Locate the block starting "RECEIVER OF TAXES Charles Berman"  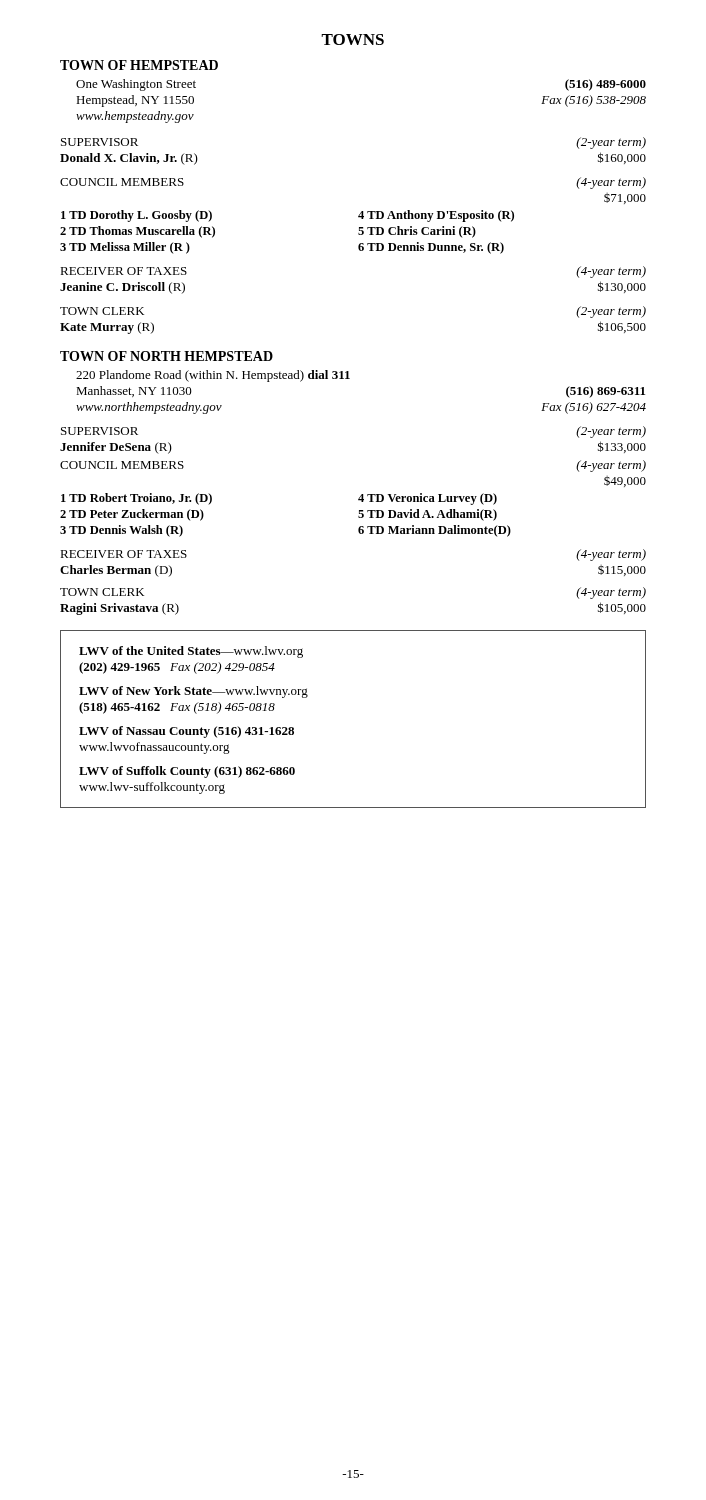point(130,556)
